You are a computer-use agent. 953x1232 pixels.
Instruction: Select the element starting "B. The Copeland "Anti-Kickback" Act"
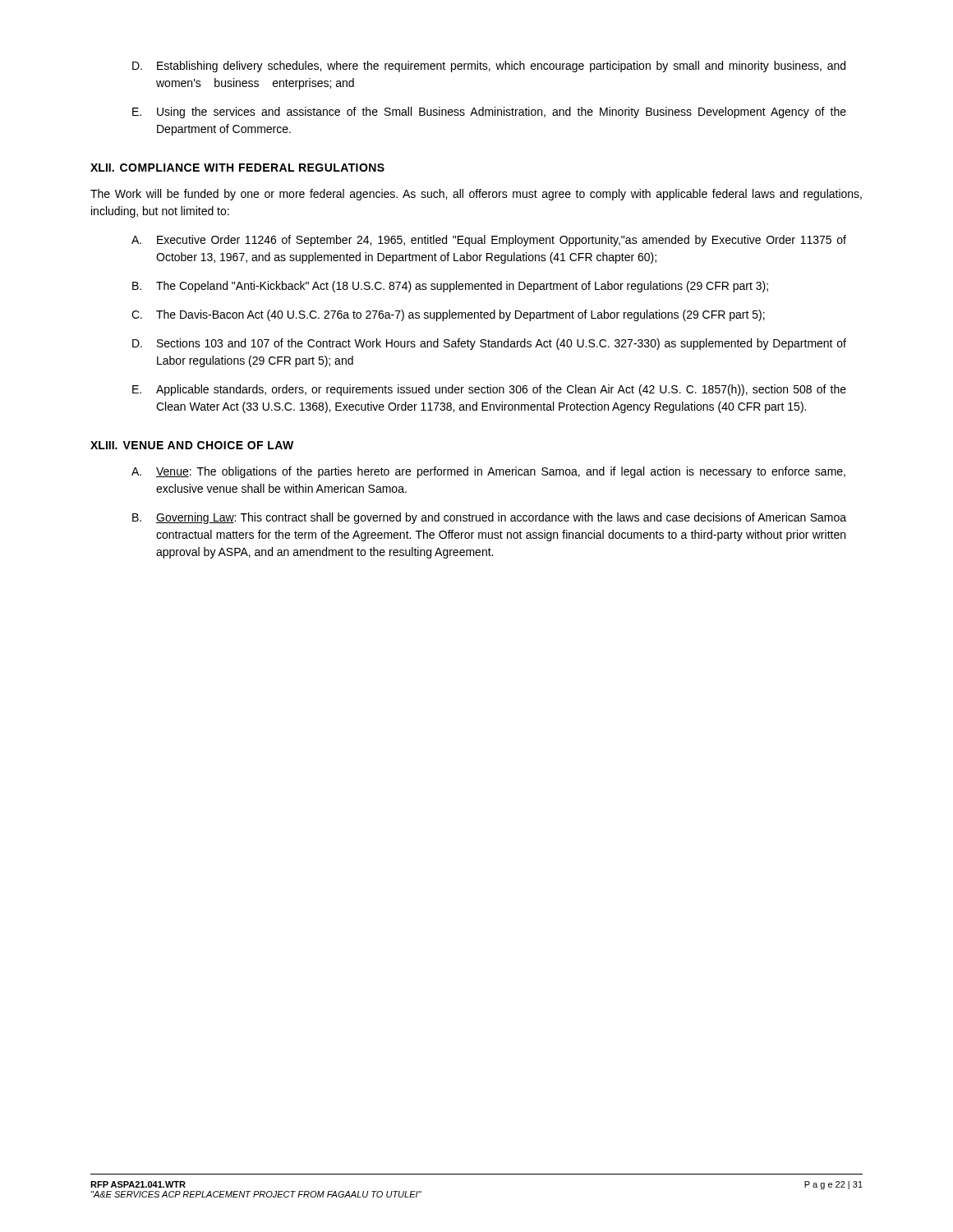point(489,286)
